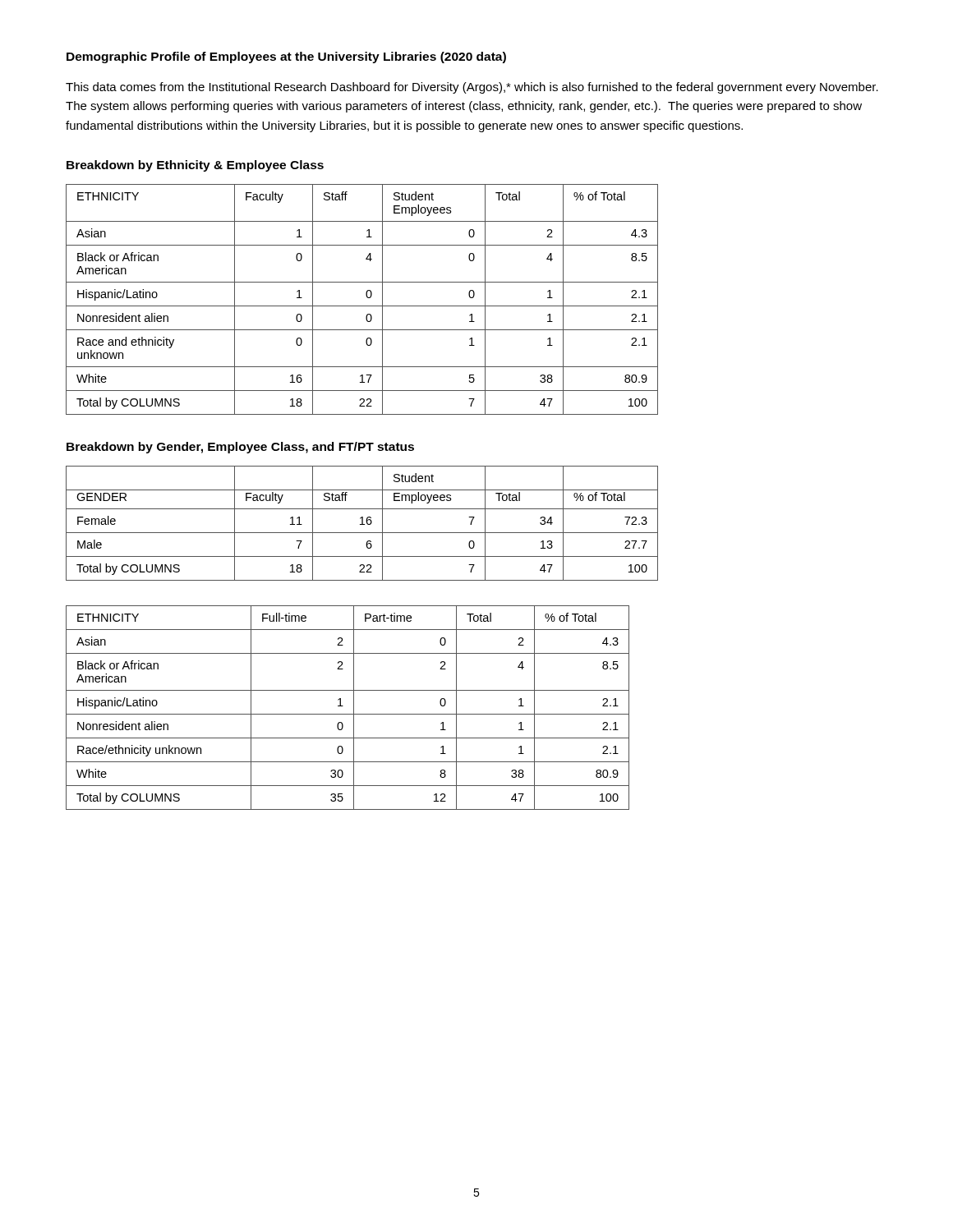Locate the block starting "Breakdown by Ethnicity & Employee Class"
Image resolution: width=953 pixels, height=1232 pixels.
tap(195, 164)
